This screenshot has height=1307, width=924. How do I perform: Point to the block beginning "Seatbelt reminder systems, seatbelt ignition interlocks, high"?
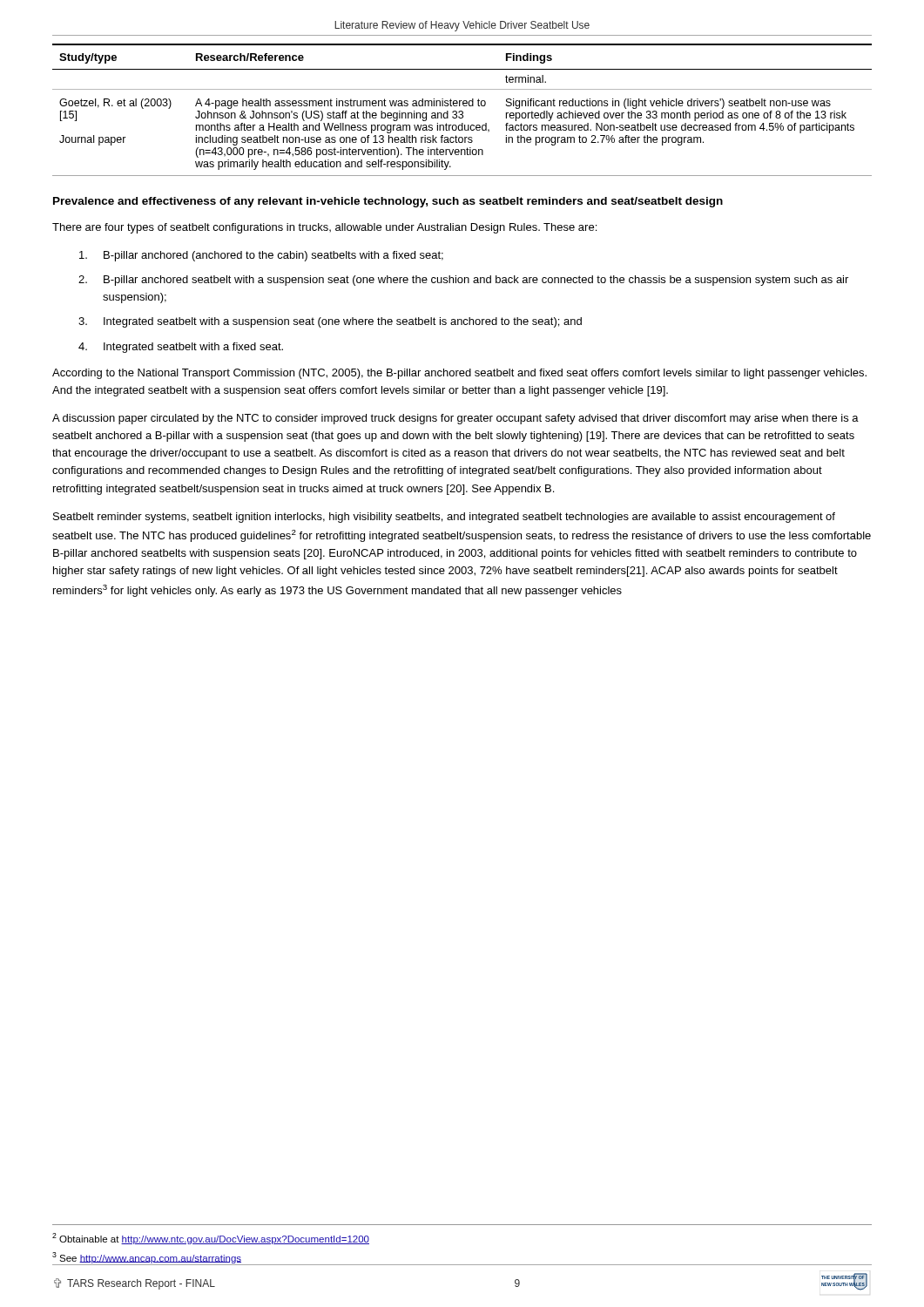(x=462, y=553)
